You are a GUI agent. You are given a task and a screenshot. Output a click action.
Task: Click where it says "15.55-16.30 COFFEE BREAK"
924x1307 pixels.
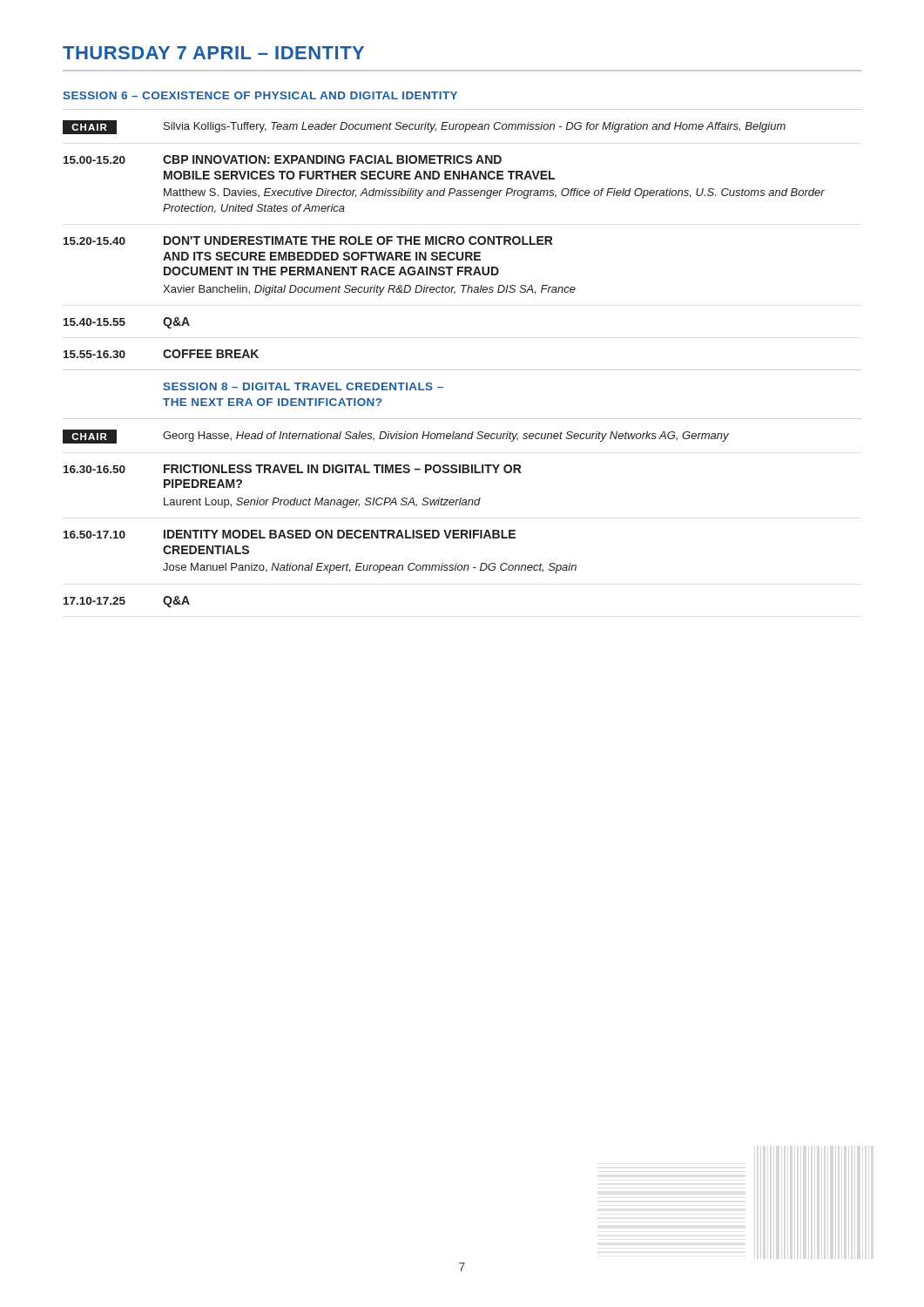tap(161, 354)
